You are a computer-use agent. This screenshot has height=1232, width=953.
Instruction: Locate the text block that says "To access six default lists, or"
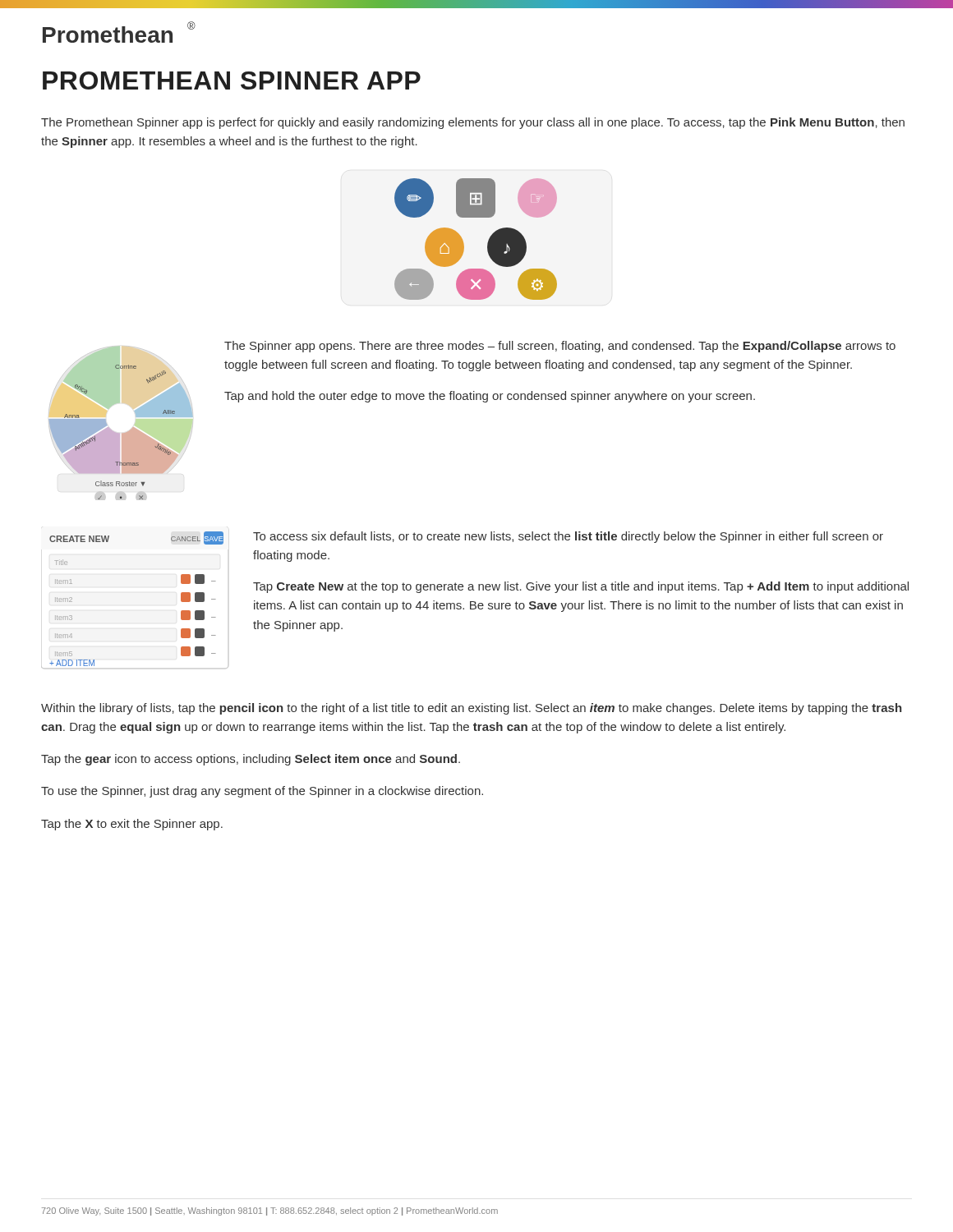pyautogui.click(x=582, y=580)
